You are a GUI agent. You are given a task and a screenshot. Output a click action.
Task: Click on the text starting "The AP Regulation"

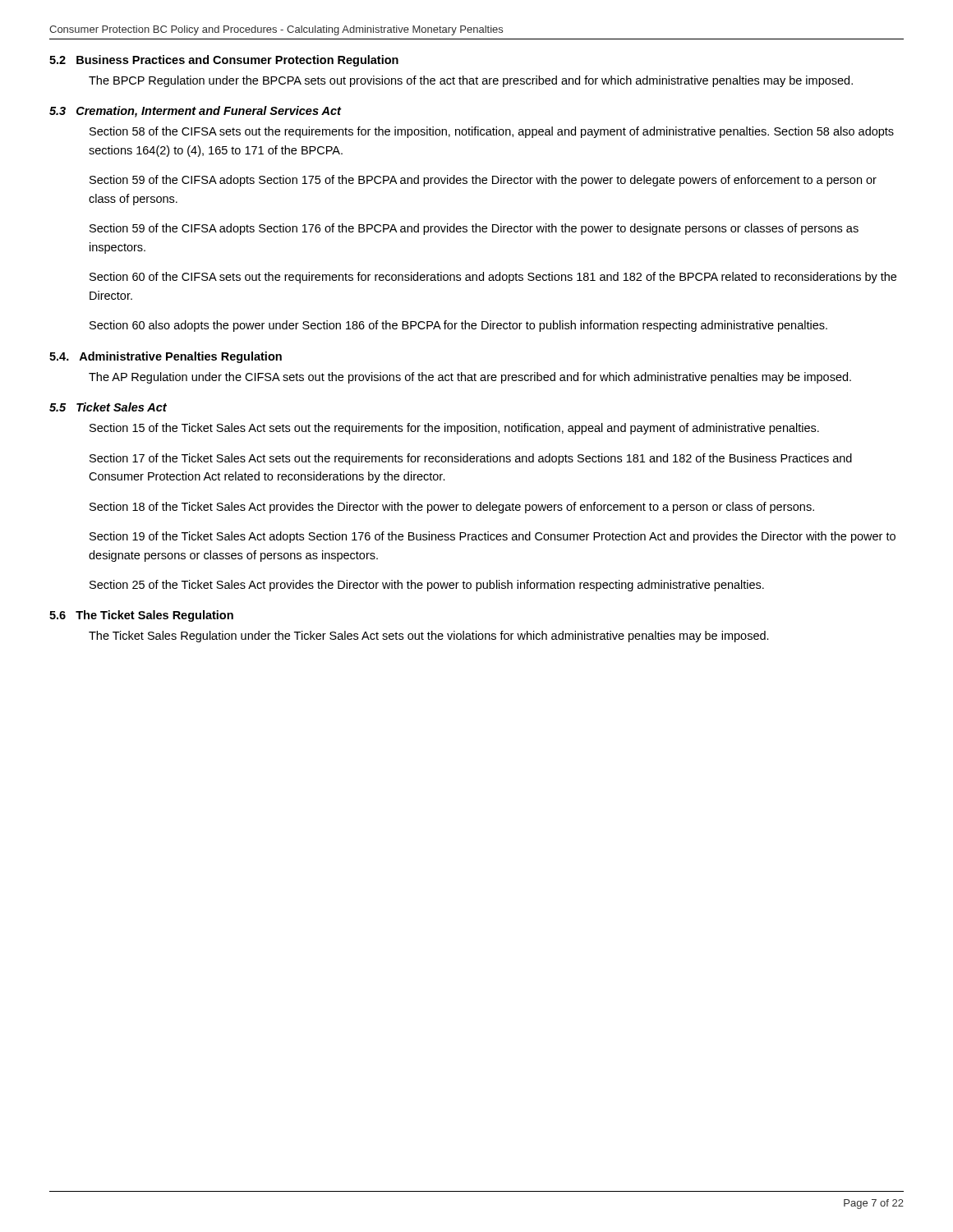tap(470, 377)
